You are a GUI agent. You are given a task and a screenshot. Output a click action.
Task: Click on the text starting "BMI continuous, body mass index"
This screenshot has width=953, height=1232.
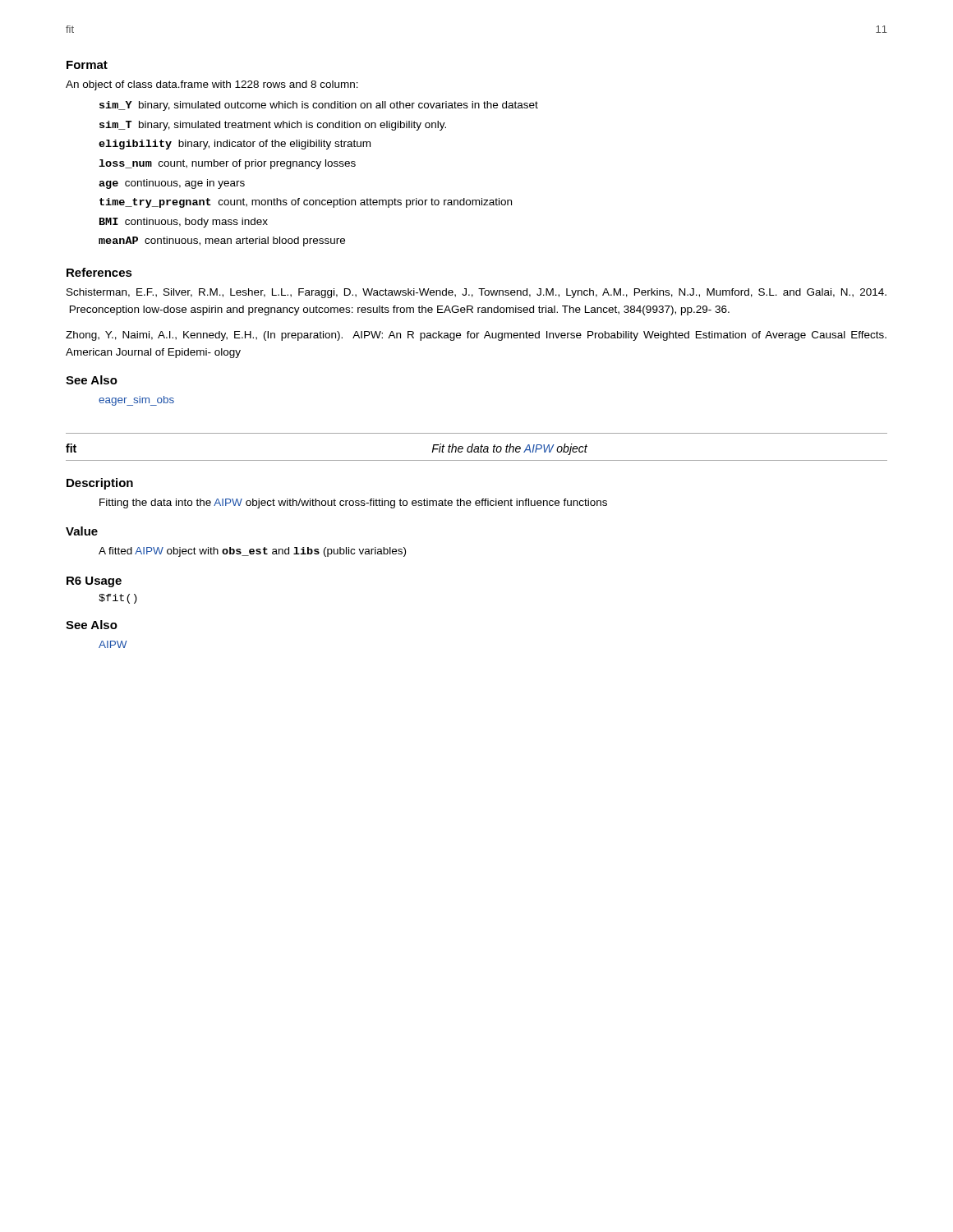pyautogui.click(x=183, y=222)
